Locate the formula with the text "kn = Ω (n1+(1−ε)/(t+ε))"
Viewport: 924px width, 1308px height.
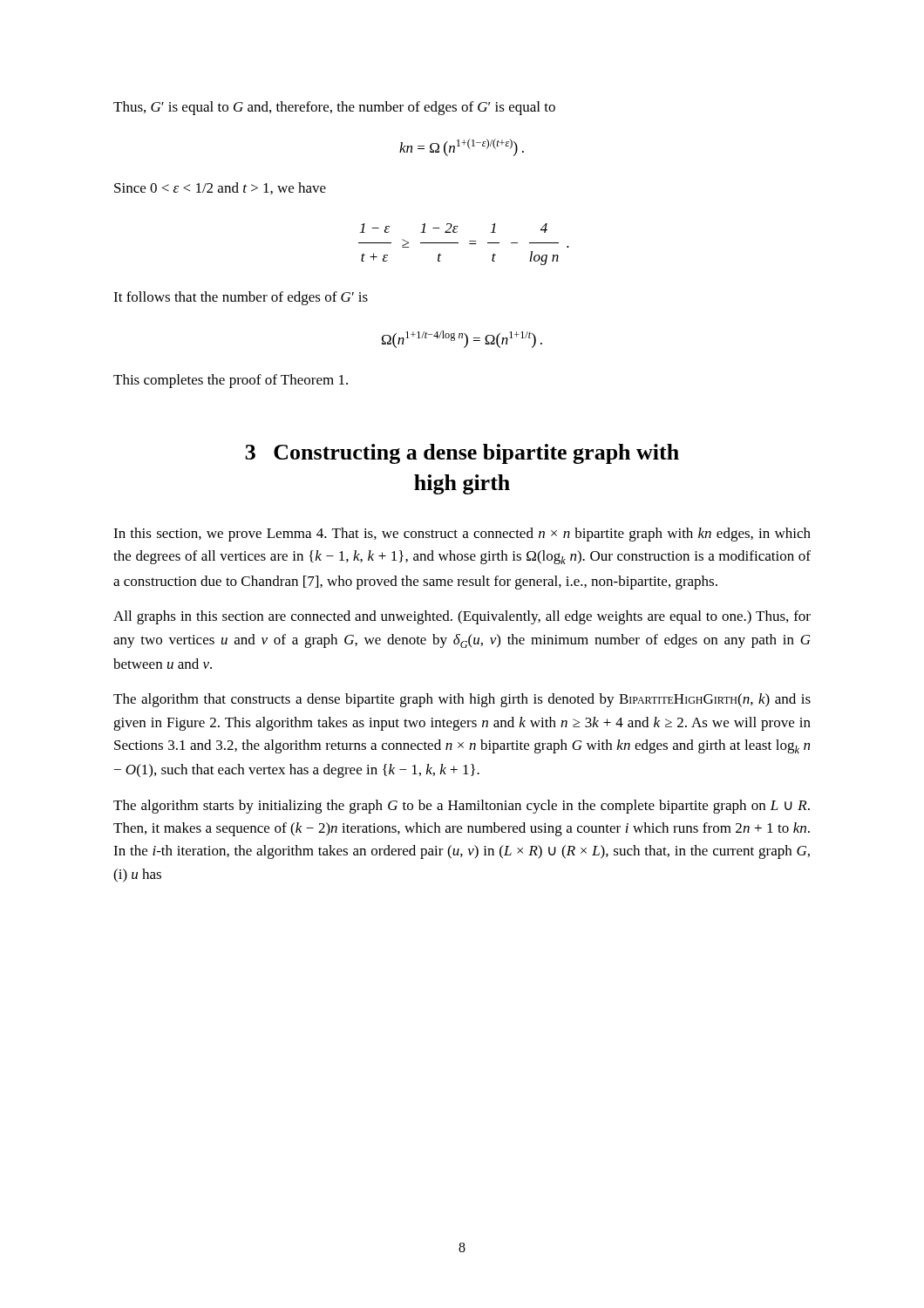pyautogui.click(x=462, y=147)
